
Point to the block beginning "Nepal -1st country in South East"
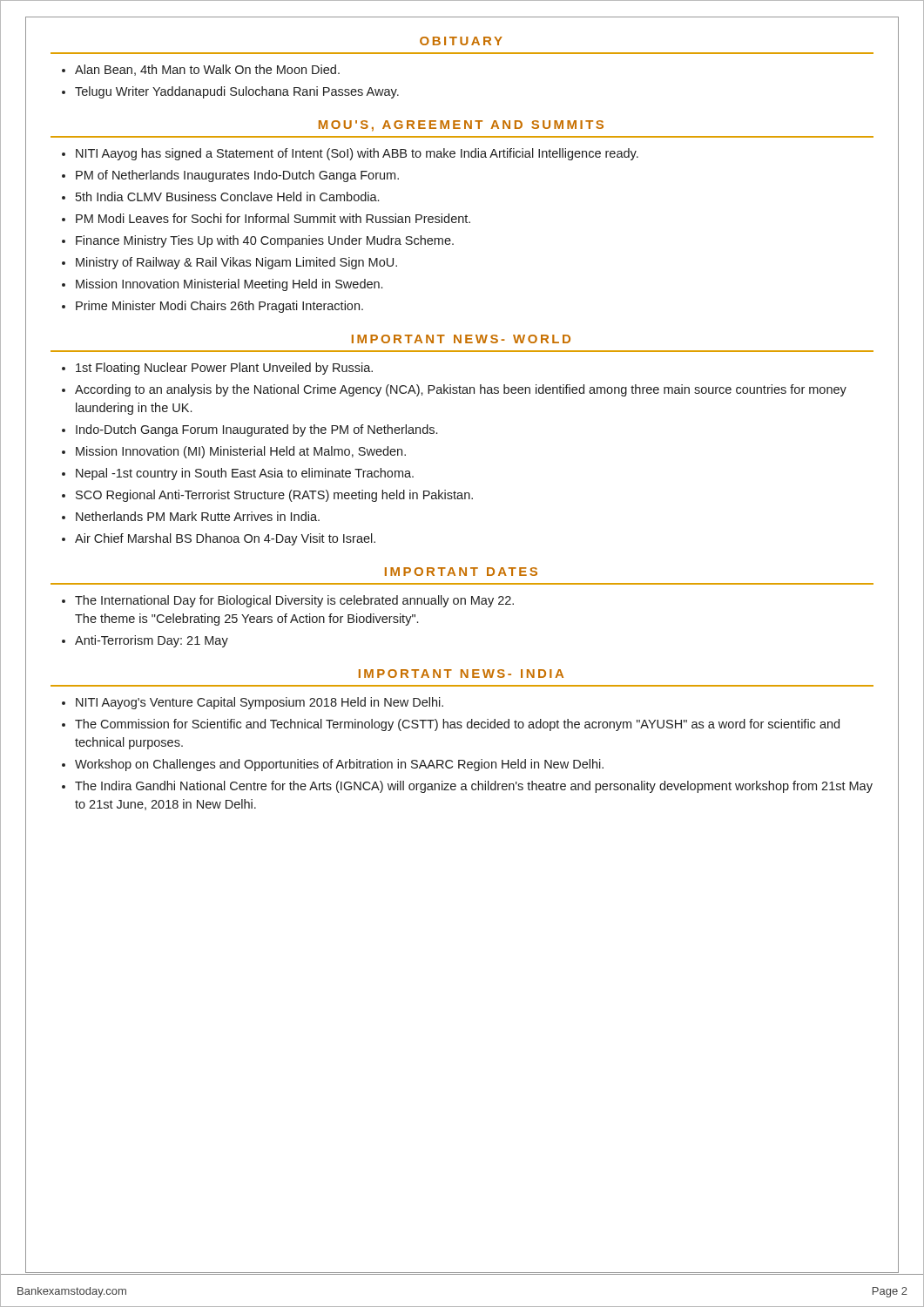245,473
